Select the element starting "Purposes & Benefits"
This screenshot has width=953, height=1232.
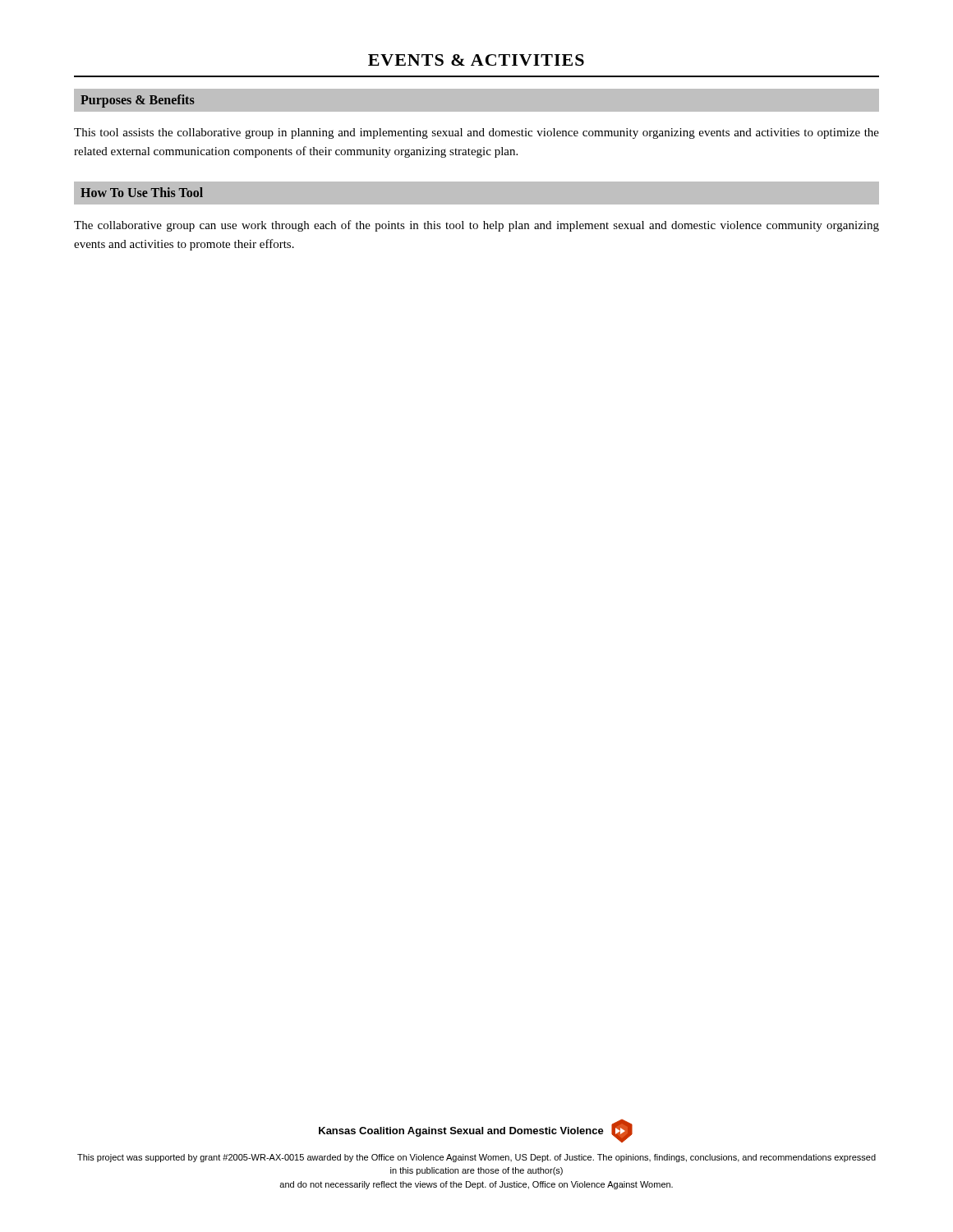pos(137,100)
